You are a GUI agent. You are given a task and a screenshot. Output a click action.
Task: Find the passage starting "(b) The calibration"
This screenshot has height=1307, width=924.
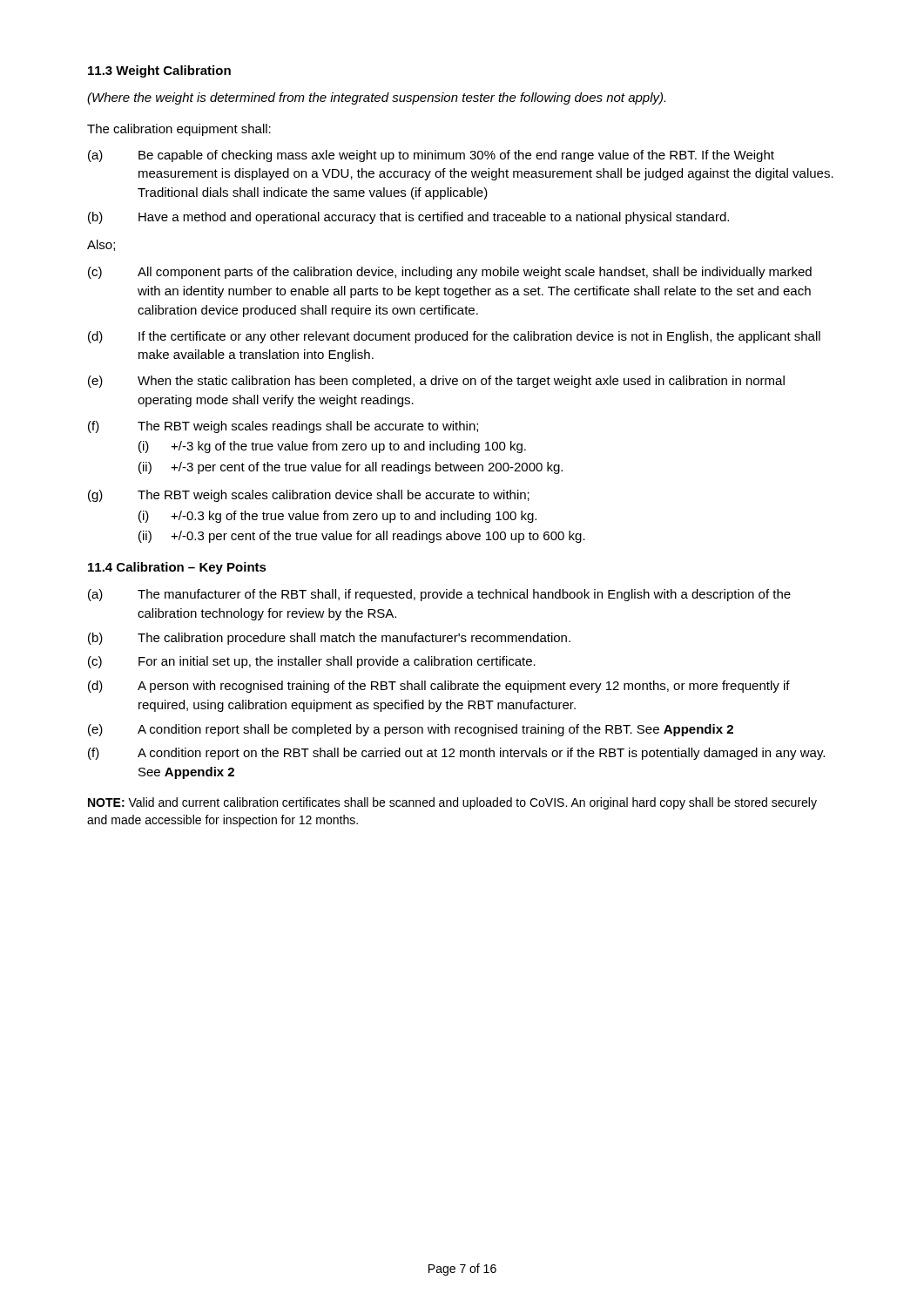click(x=462, y=637)
